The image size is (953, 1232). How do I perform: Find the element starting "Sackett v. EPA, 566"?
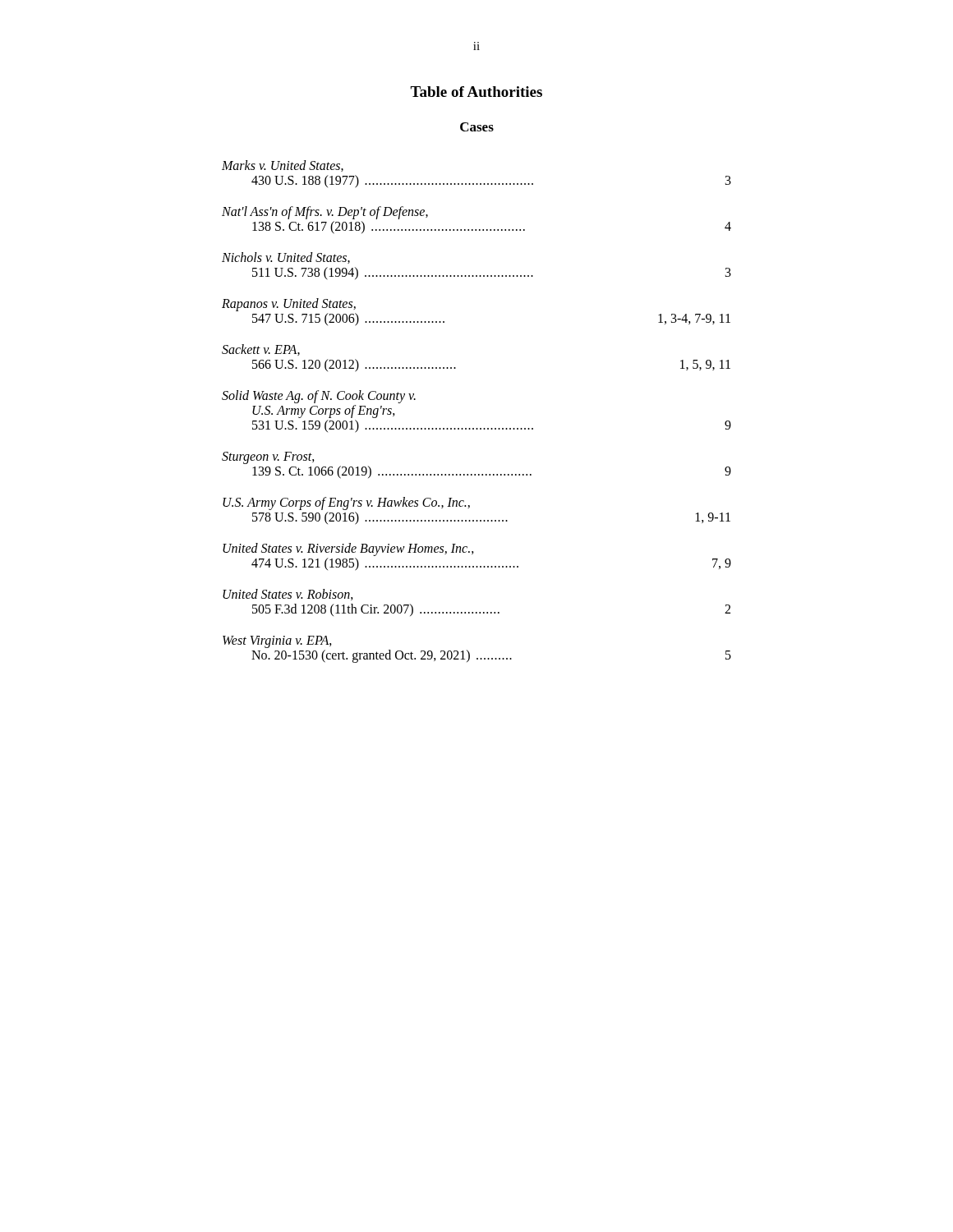coord(261,350)
